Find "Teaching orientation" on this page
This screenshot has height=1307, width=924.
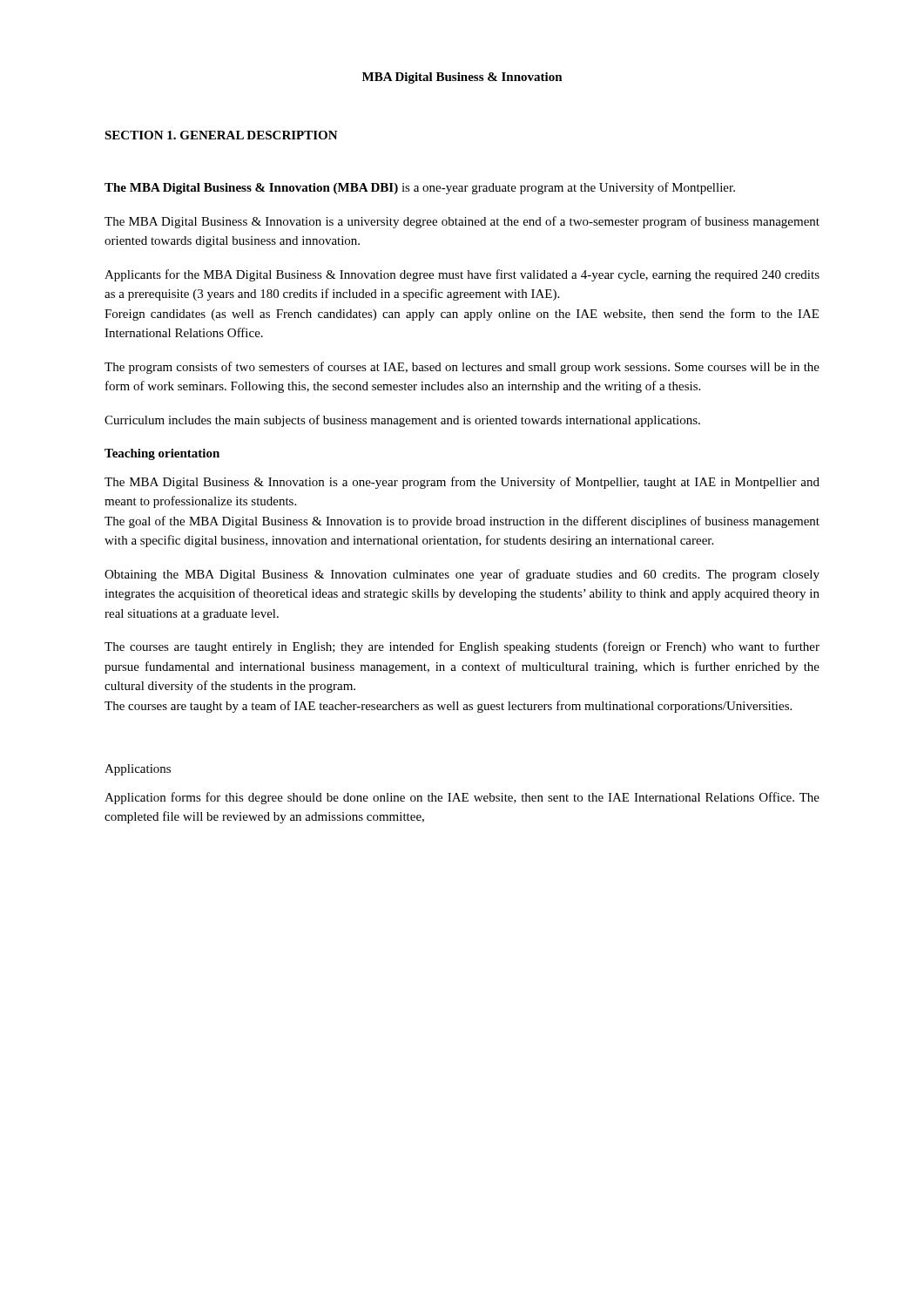tap(162, 453)
